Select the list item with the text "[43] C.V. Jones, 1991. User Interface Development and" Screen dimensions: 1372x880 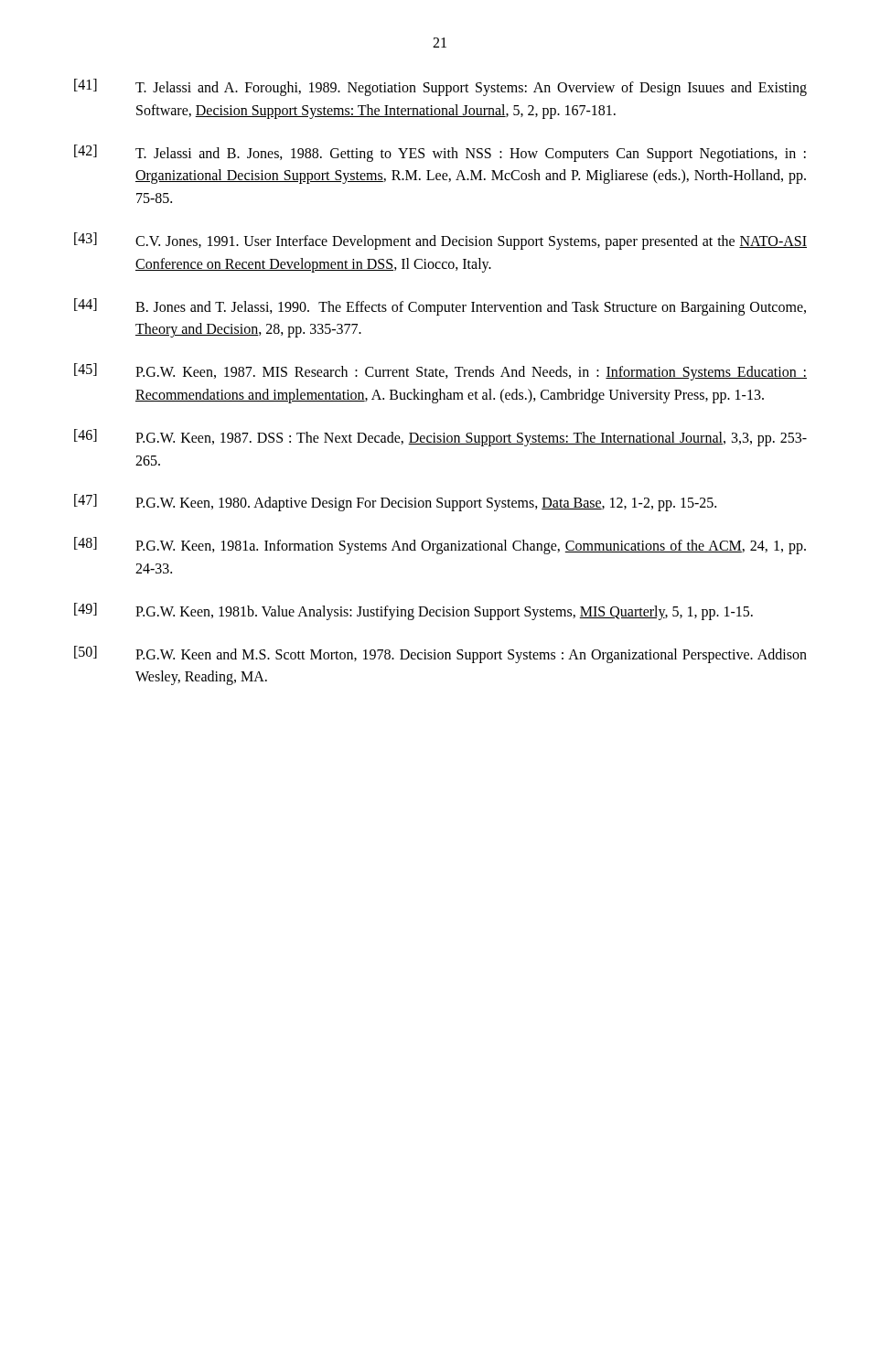click(x=440, y=253)
